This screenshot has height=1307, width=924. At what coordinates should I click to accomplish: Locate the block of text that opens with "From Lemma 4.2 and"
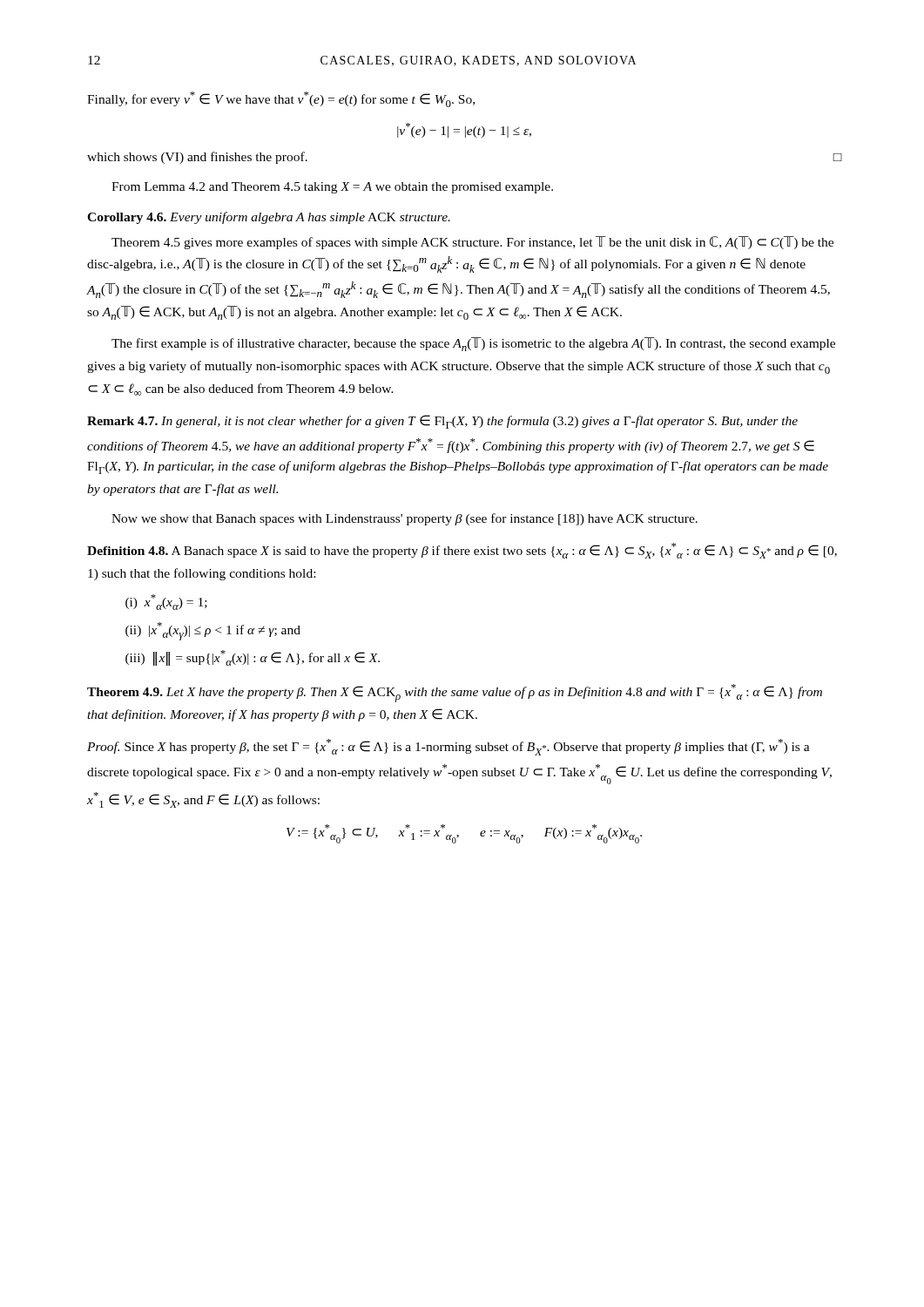point(333,186)
